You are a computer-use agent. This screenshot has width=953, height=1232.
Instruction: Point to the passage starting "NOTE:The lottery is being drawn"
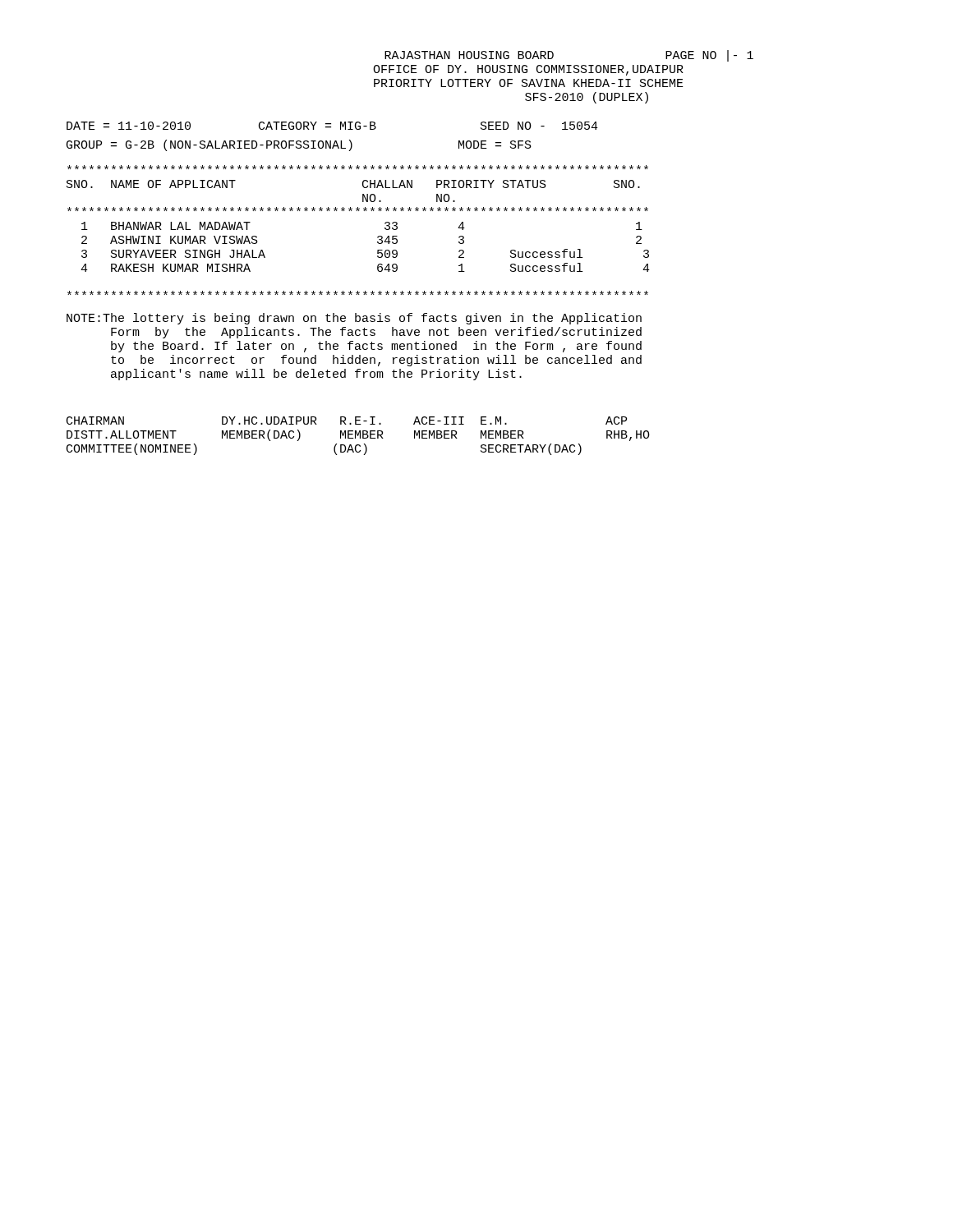click(x=476, y=347)
